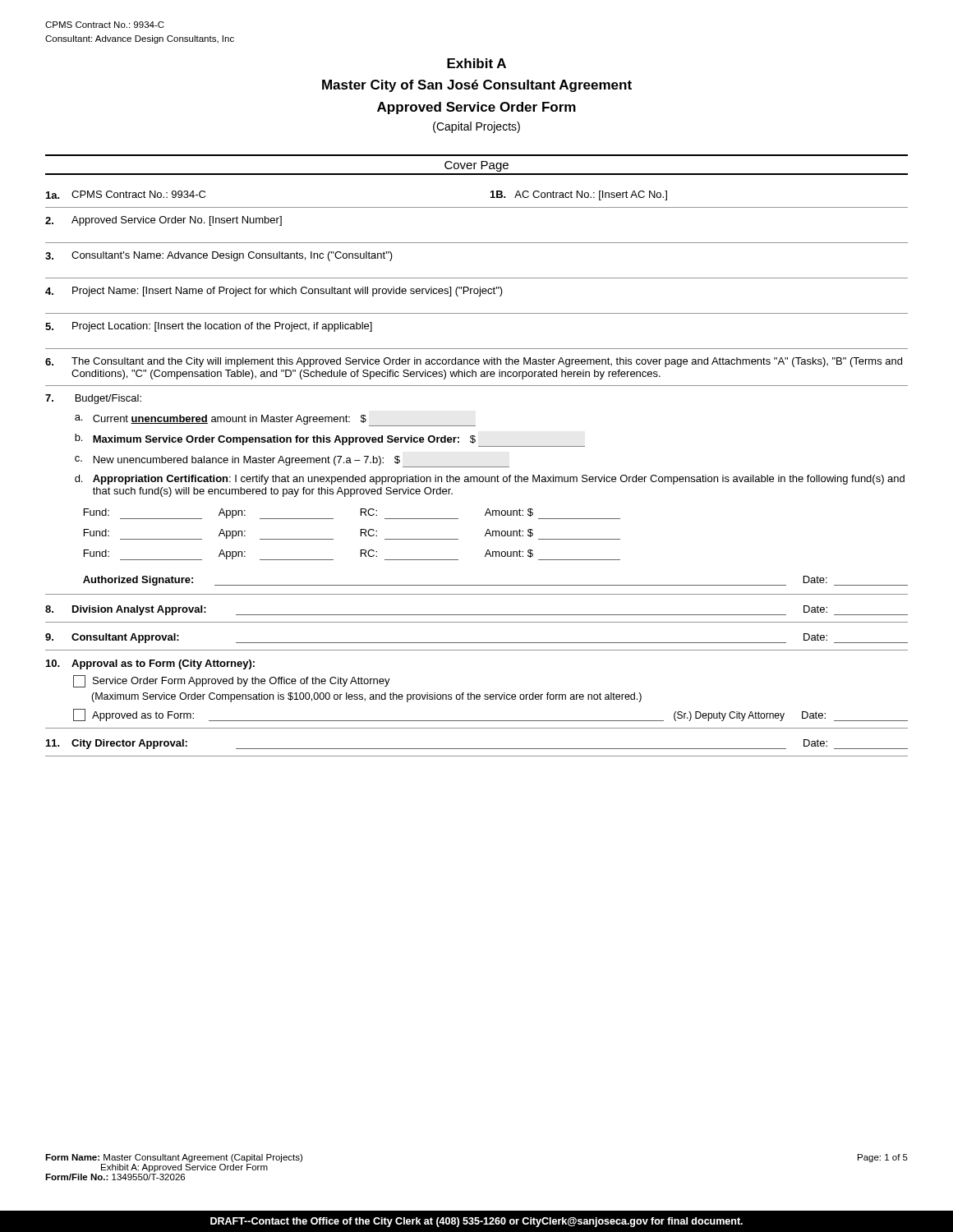This screenshot has width=953, height=1232.
Task: Locate the text block containing "Approved Service Order No."
Action: pos(163,221)
